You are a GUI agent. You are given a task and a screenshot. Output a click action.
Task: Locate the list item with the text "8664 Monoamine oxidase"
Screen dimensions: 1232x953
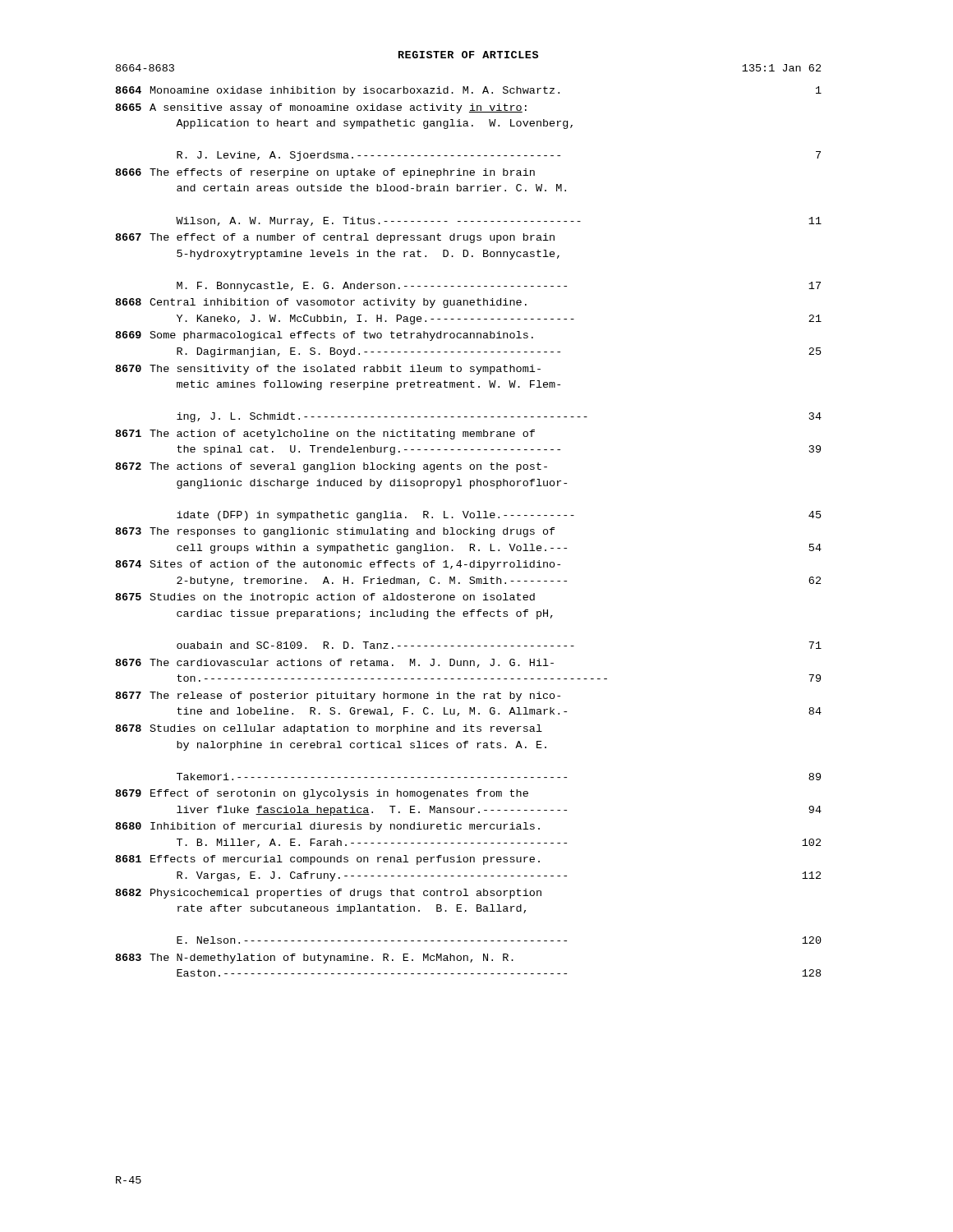pyautogui.click(x=468, y=91)
